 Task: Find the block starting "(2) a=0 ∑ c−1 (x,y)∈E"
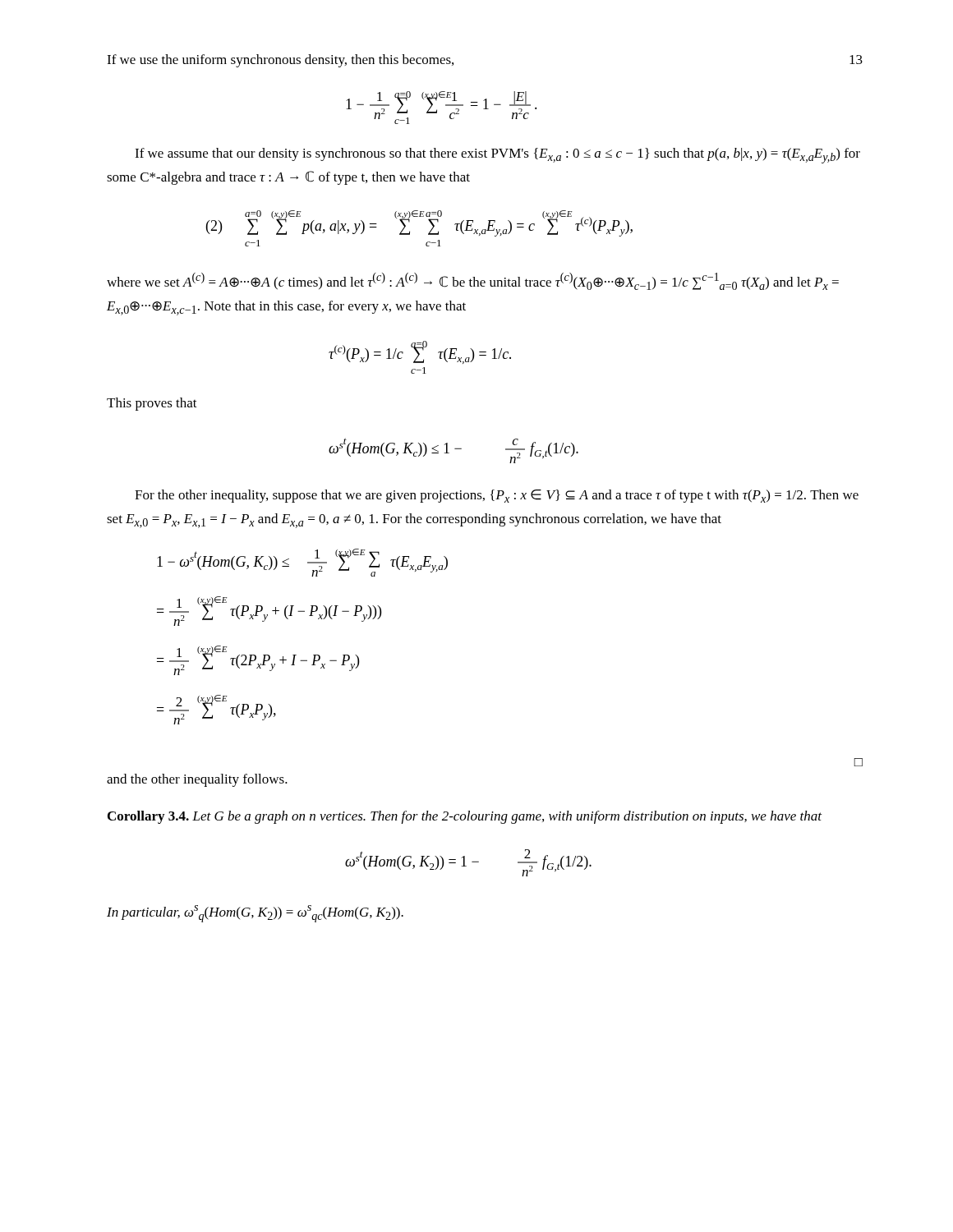[x=485, y=228]
